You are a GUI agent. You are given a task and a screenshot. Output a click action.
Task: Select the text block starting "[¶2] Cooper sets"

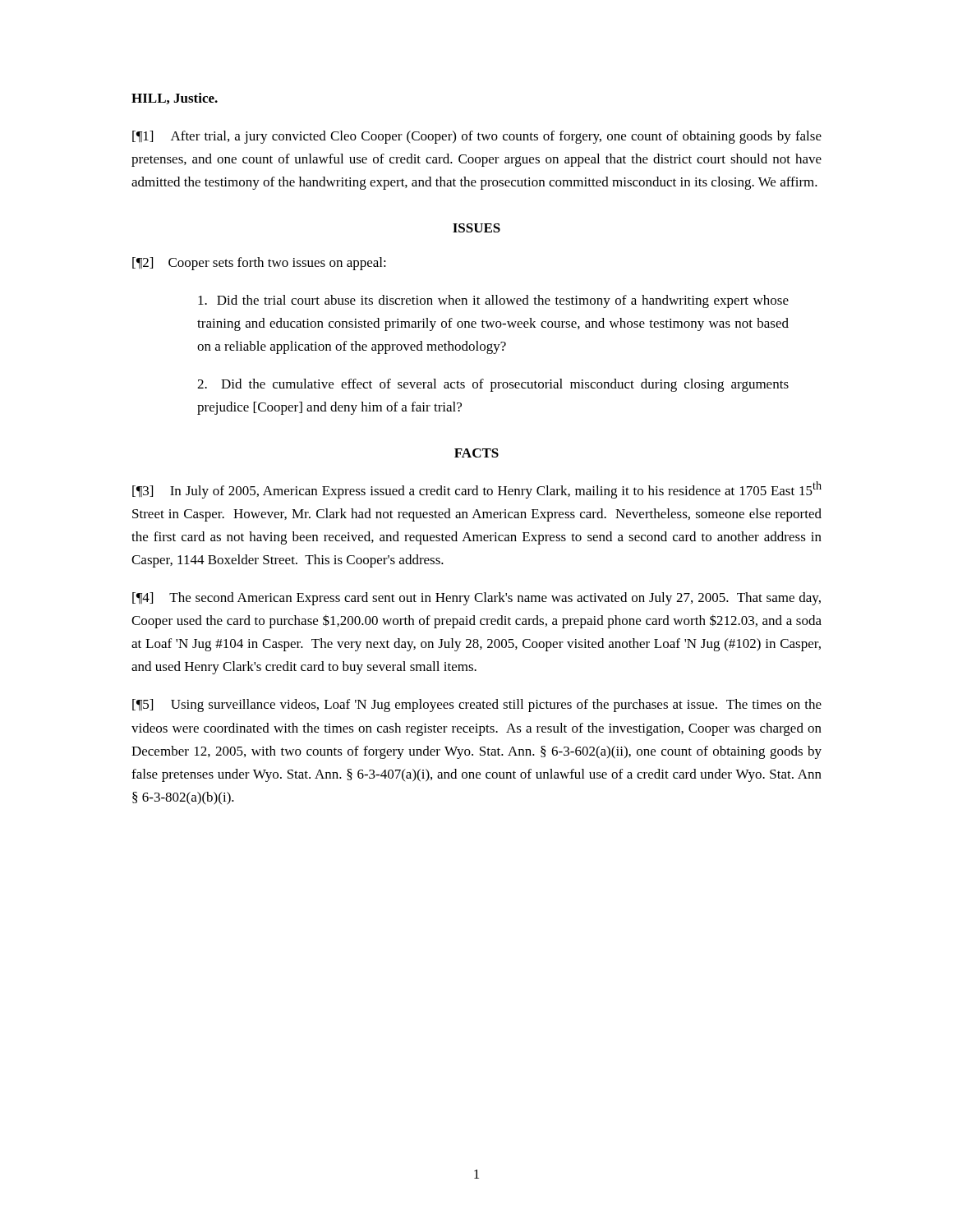point(259,263)
